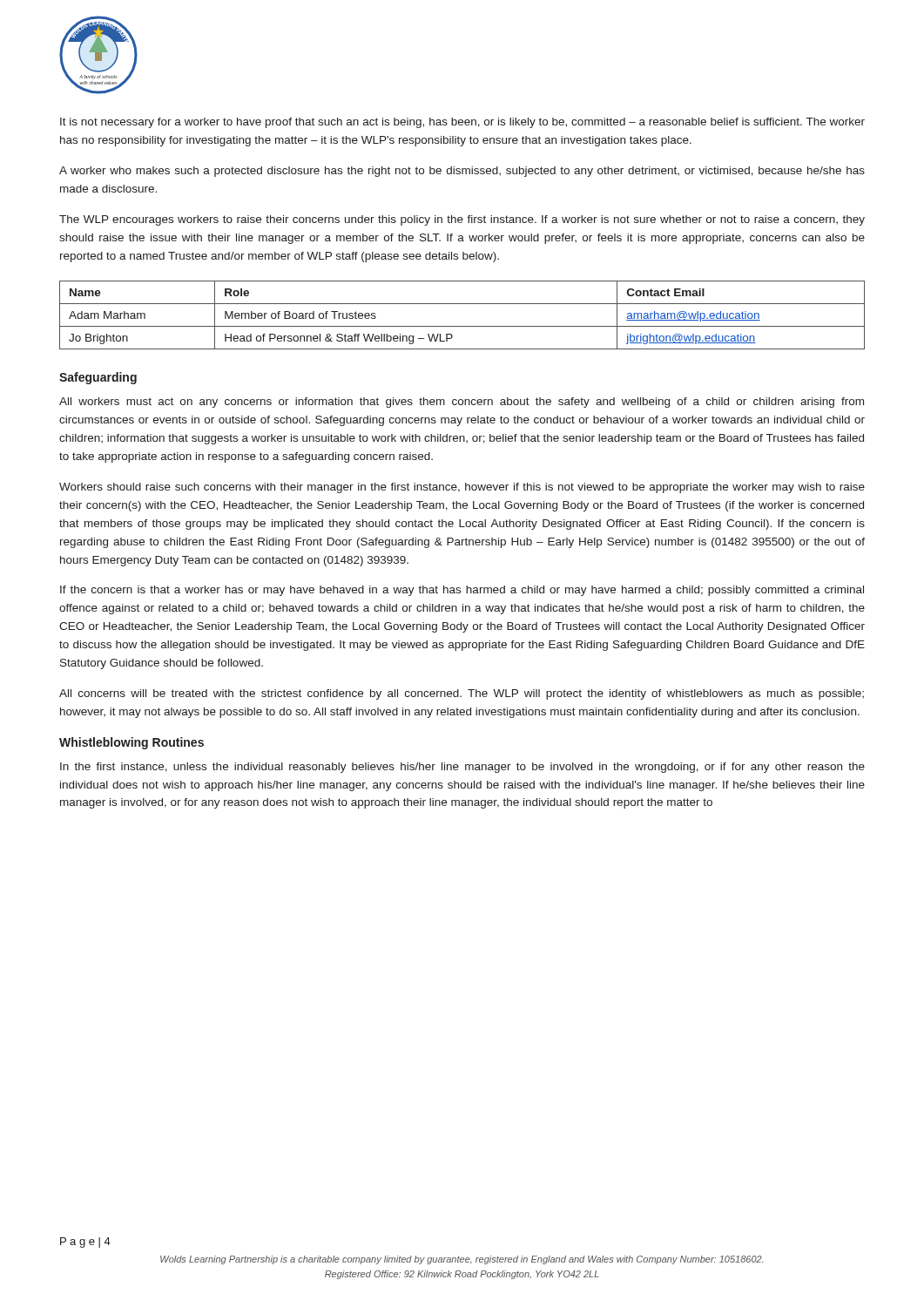The width and height of the screenshot is (924, 1307).
Task: Select the text block containing "In the first"
Action: pos(462,785)
